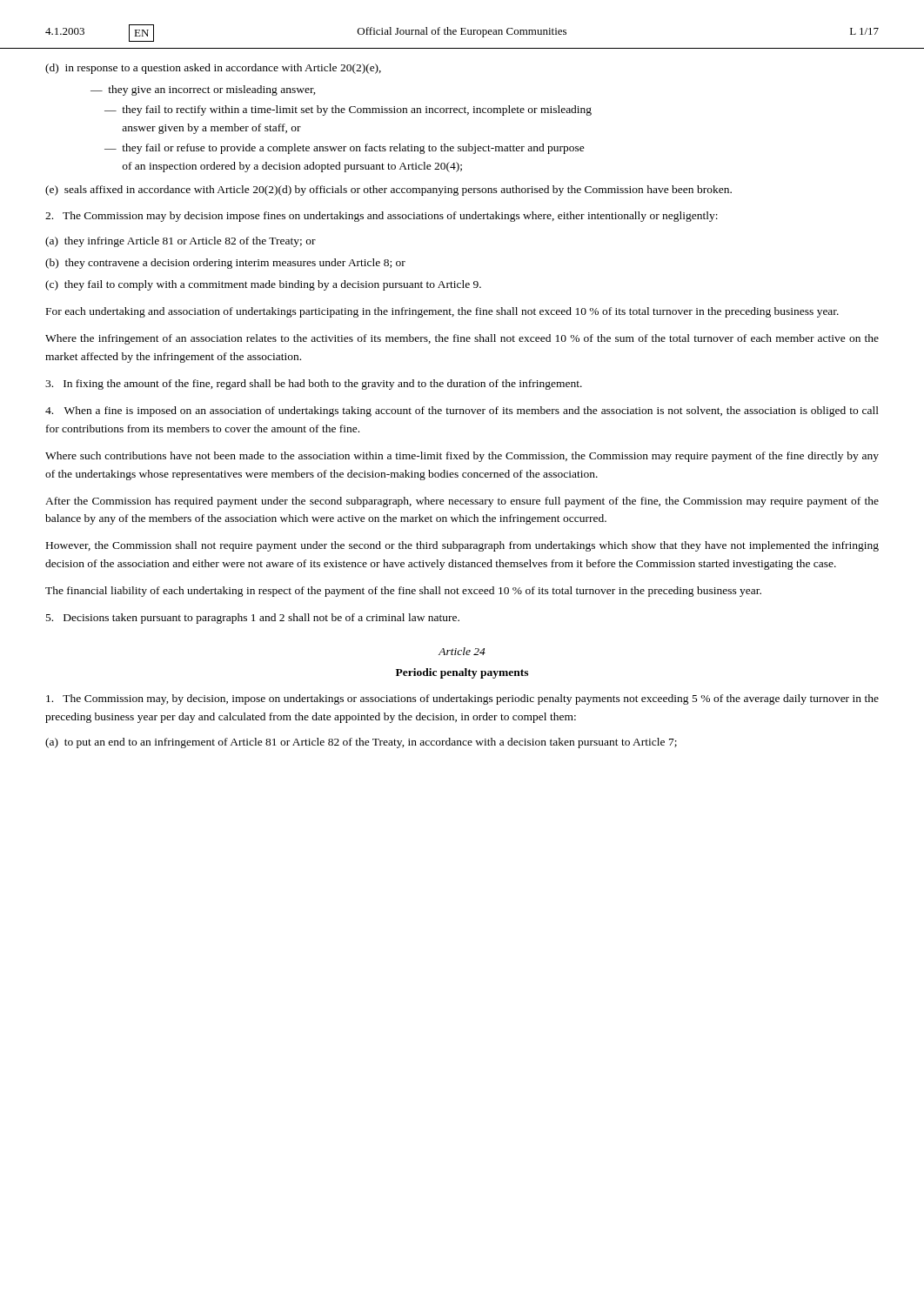Select the text block that says "After the Commission has required payment under"
Image resolution: width=924 pixels, height=1305 pixels.
tap(462, 509)
